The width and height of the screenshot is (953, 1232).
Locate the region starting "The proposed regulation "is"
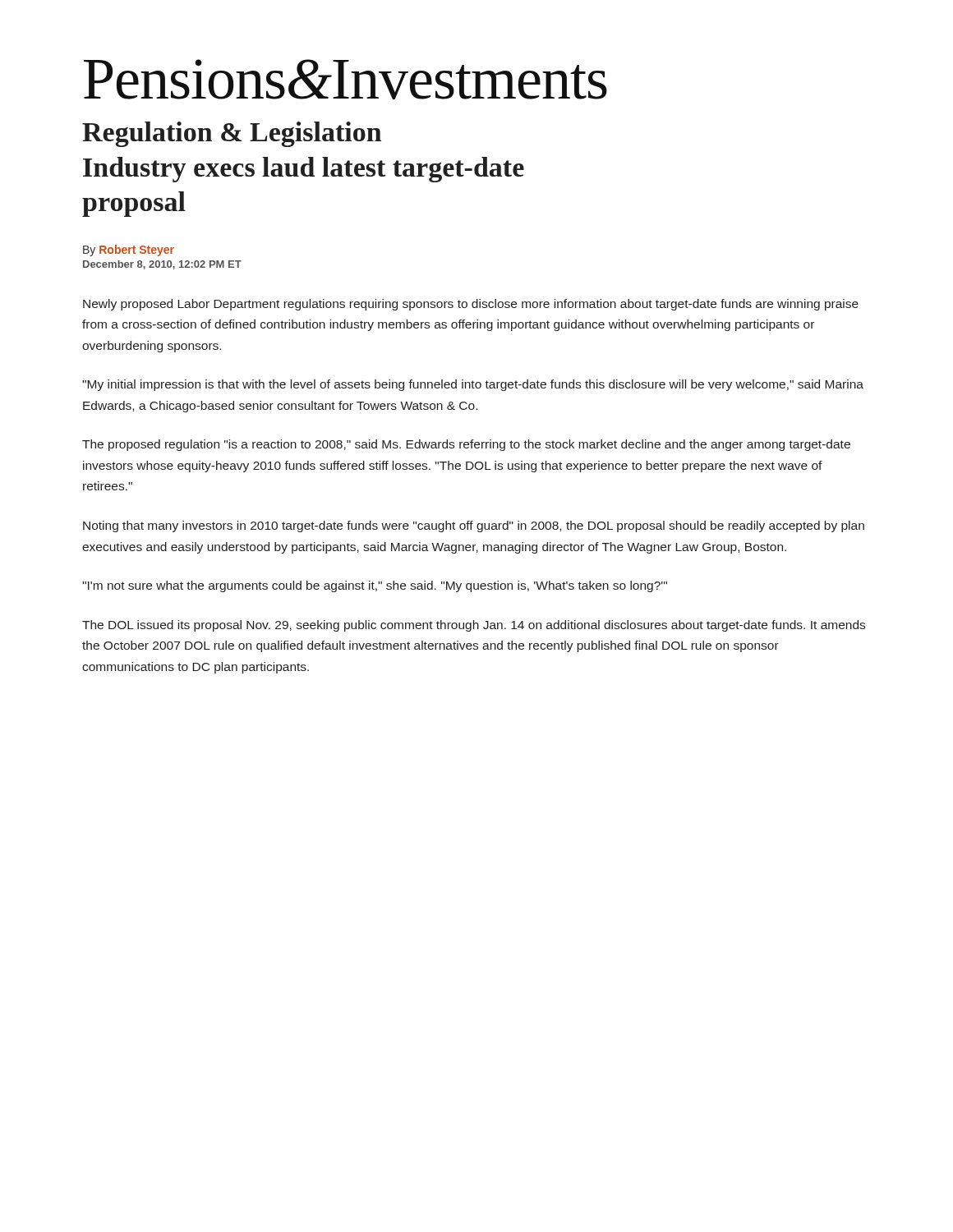coord(466,465)
